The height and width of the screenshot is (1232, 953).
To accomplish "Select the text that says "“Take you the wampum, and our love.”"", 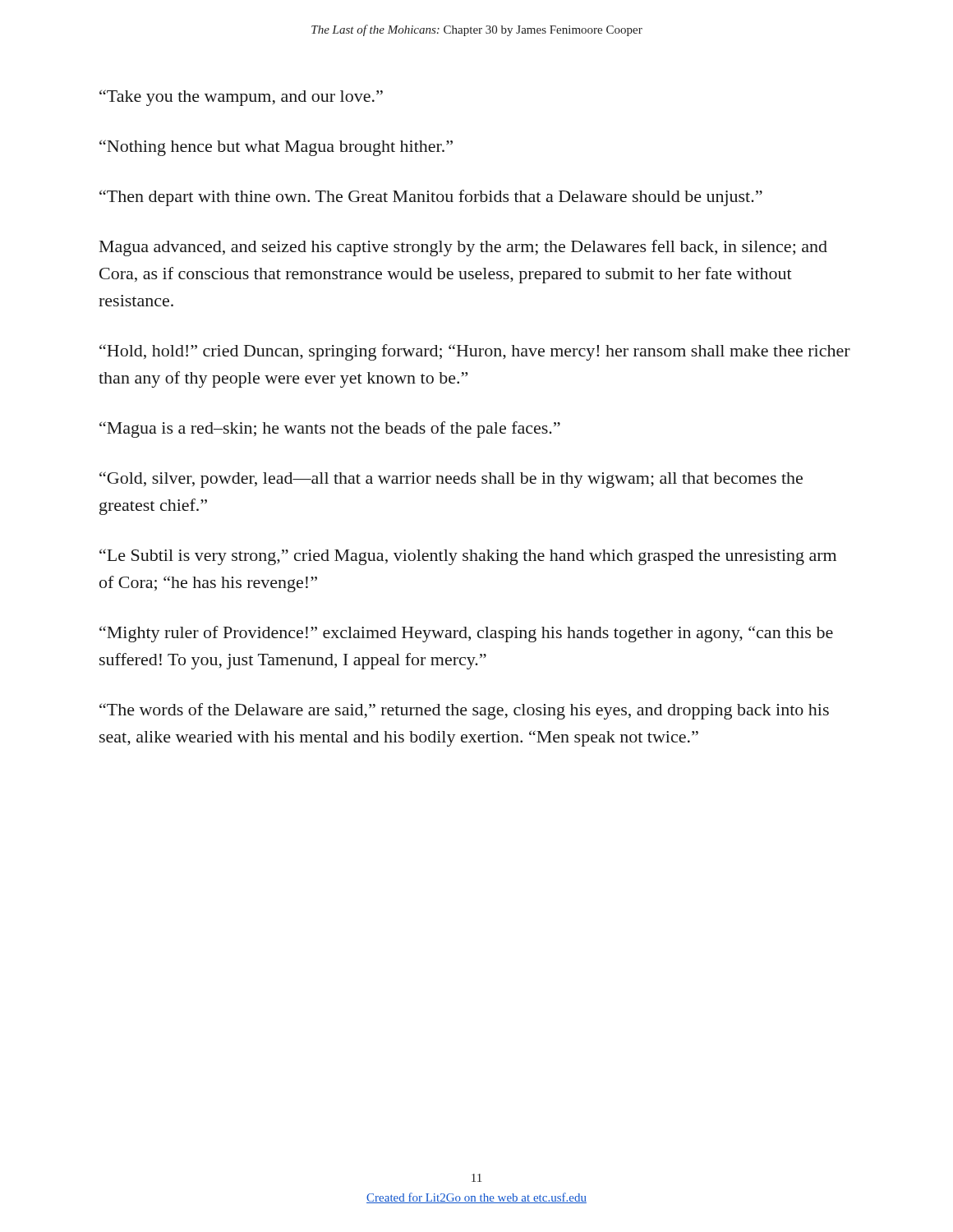I will point(241,96).
